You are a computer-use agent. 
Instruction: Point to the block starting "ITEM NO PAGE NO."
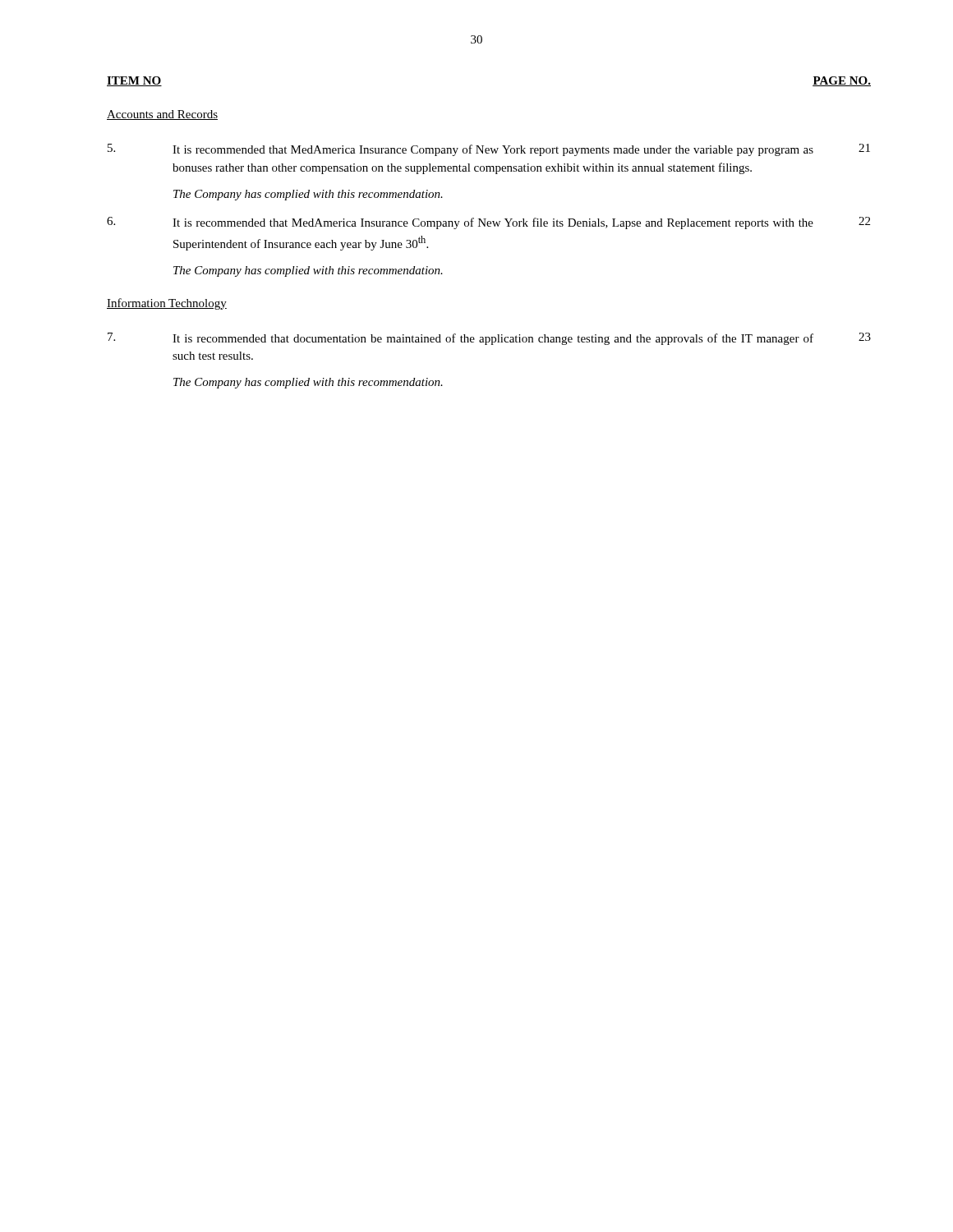pyautogui.click(x=134, y=81)
